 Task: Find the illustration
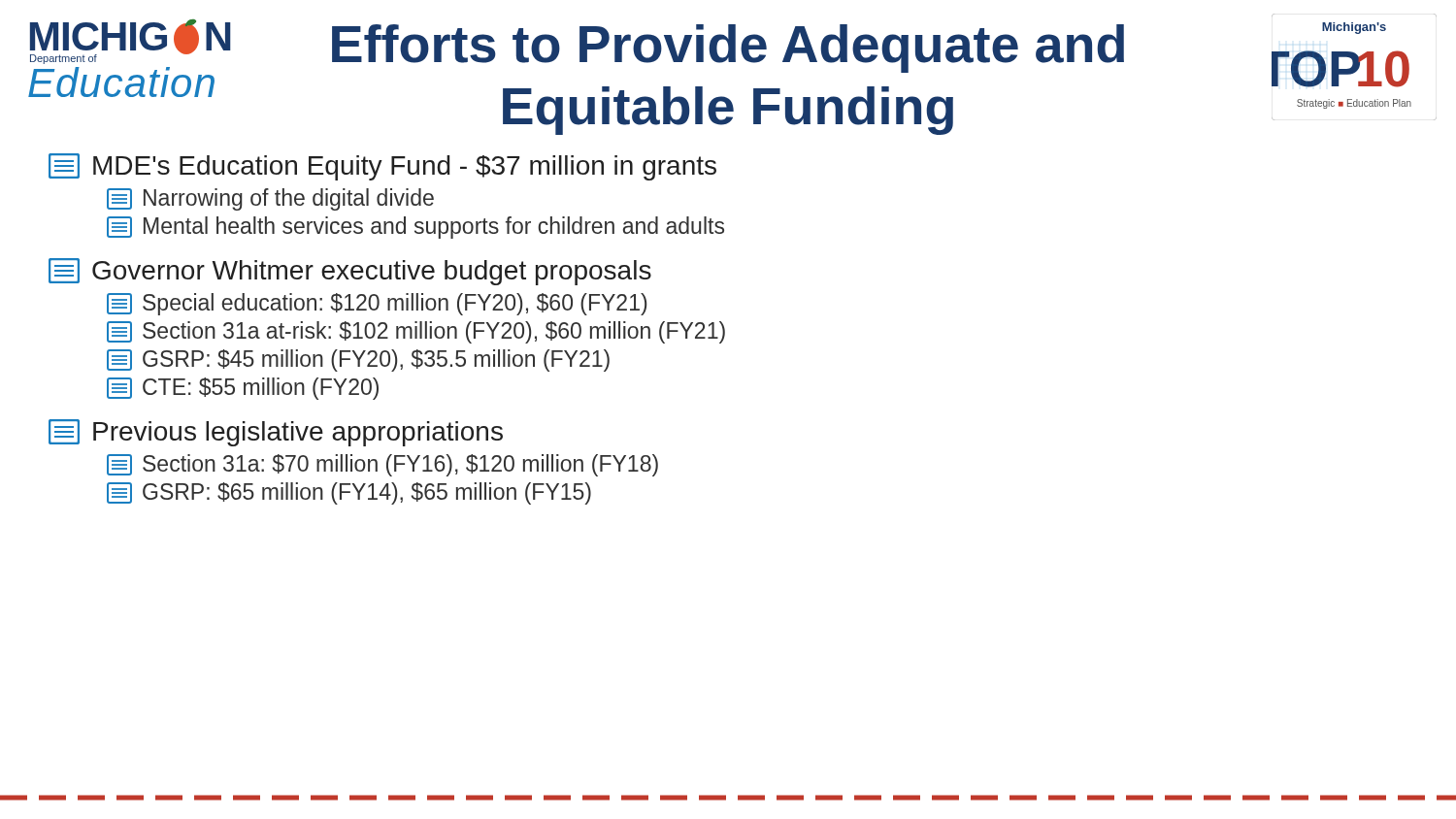[x=728, y=737]
